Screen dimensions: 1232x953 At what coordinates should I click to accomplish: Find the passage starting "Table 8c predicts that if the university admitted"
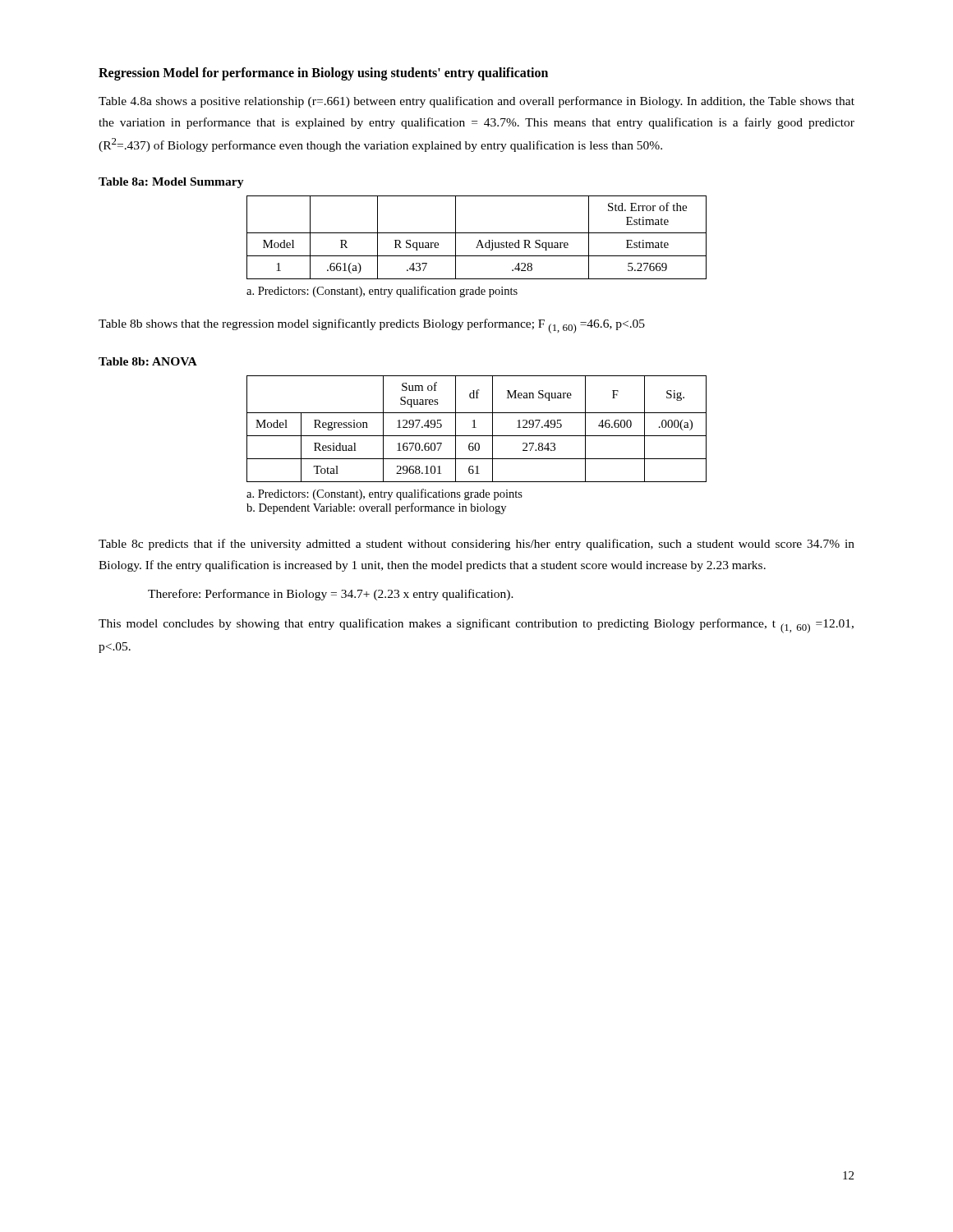tap(476, 554)
